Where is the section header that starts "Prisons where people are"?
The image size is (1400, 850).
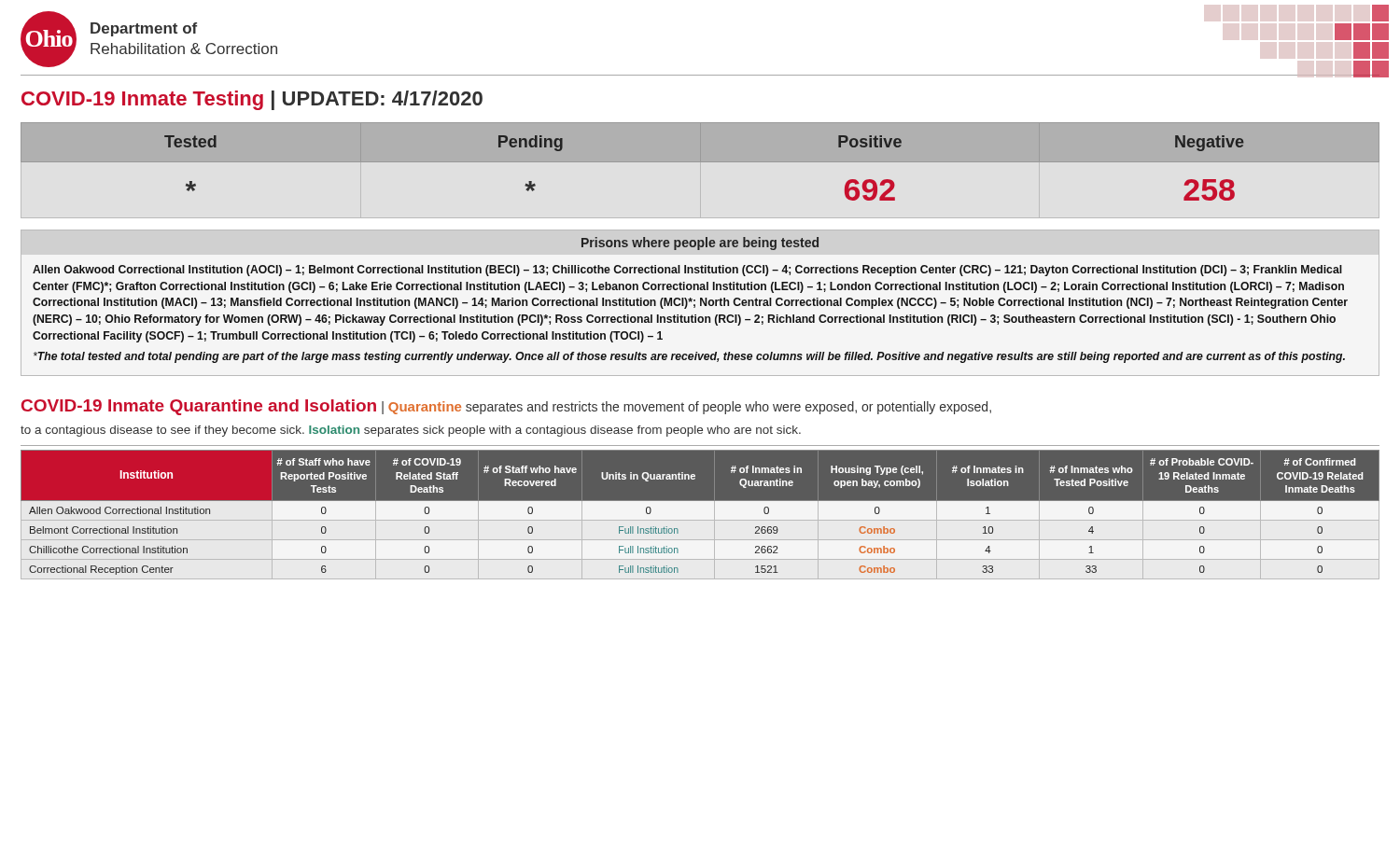pos(700,243)
